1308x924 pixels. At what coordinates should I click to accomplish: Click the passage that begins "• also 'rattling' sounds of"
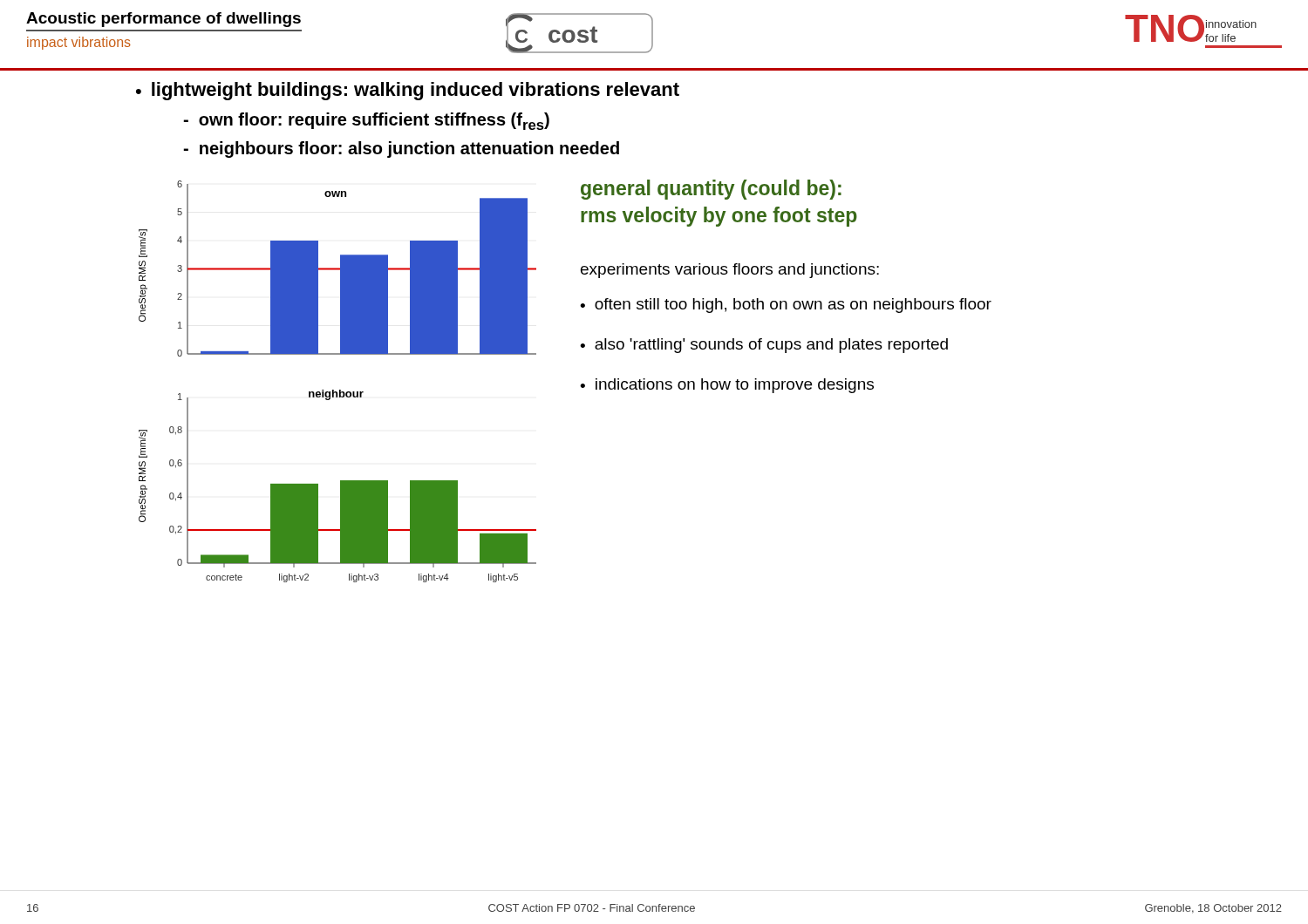pos(764,345)
